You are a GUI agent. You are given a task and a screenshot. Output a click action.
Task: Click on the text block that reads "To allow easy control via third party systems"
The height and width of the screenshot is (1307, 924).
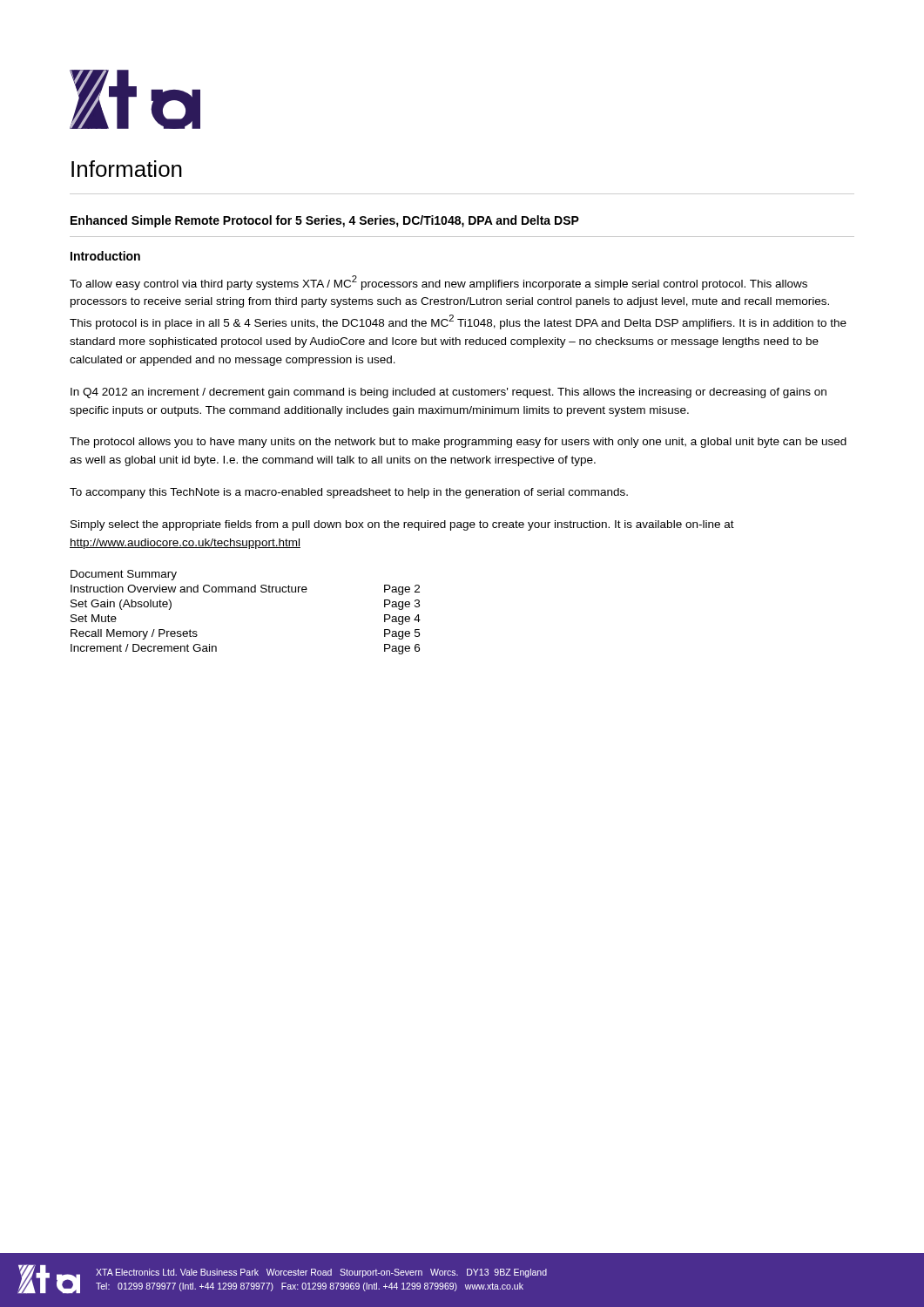458,320
